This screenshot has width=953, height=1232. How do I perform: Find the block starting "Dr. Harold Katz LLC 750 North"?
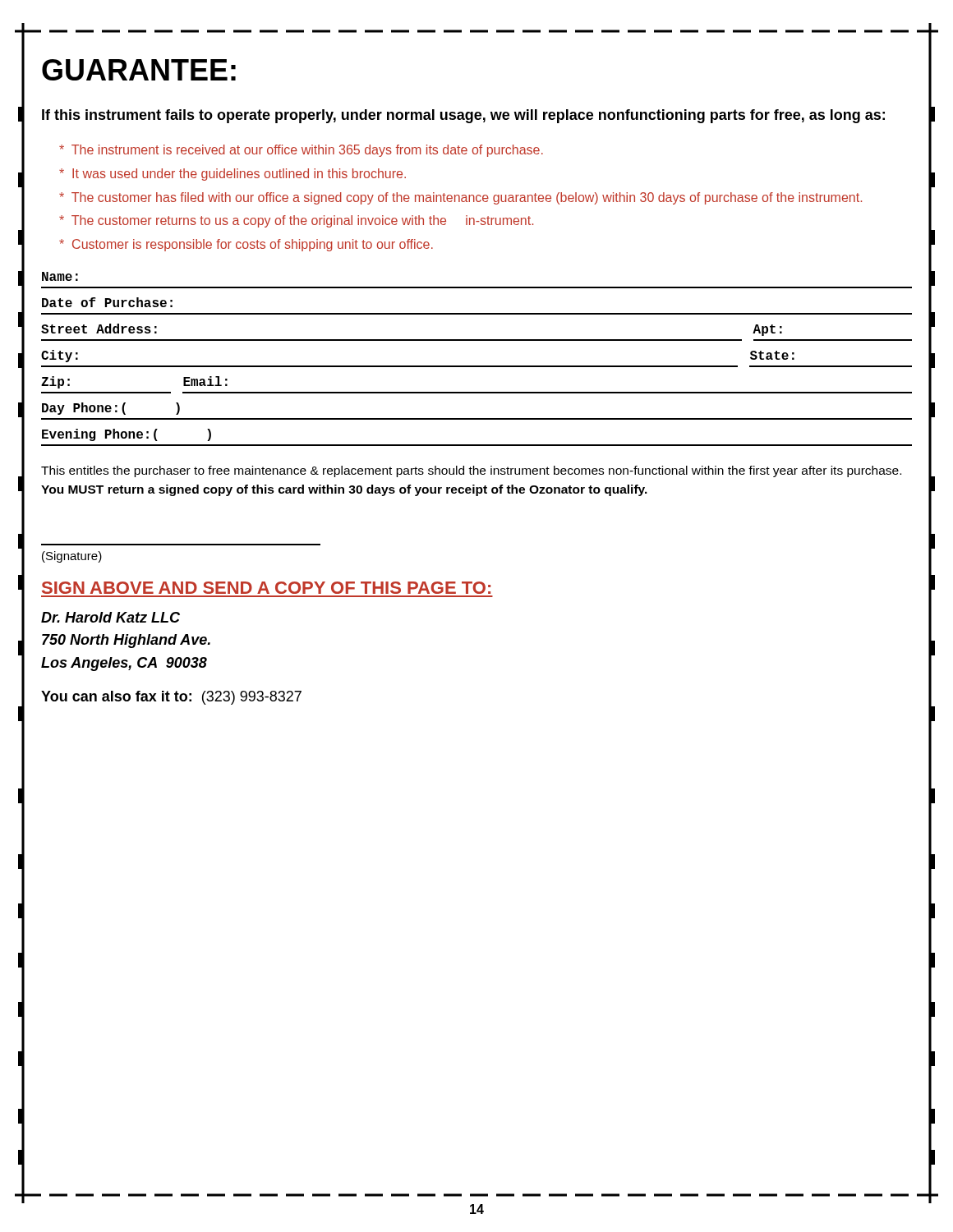pyautogui.click(x=126, y=640)
